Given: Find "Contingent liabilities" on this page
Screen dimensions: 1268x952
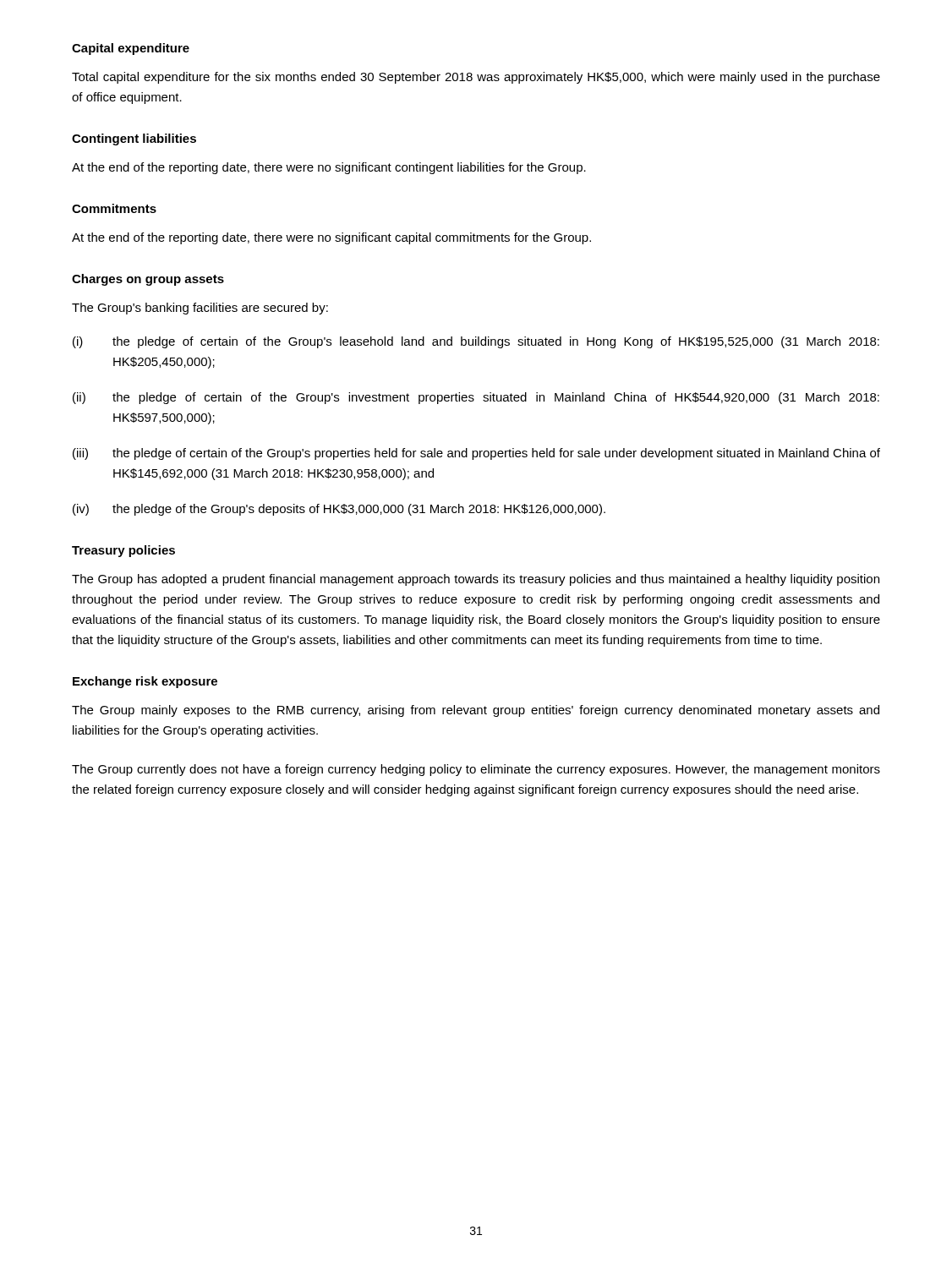Looking at the screenshot, I should pyautogui.click(x=134, y=138).
